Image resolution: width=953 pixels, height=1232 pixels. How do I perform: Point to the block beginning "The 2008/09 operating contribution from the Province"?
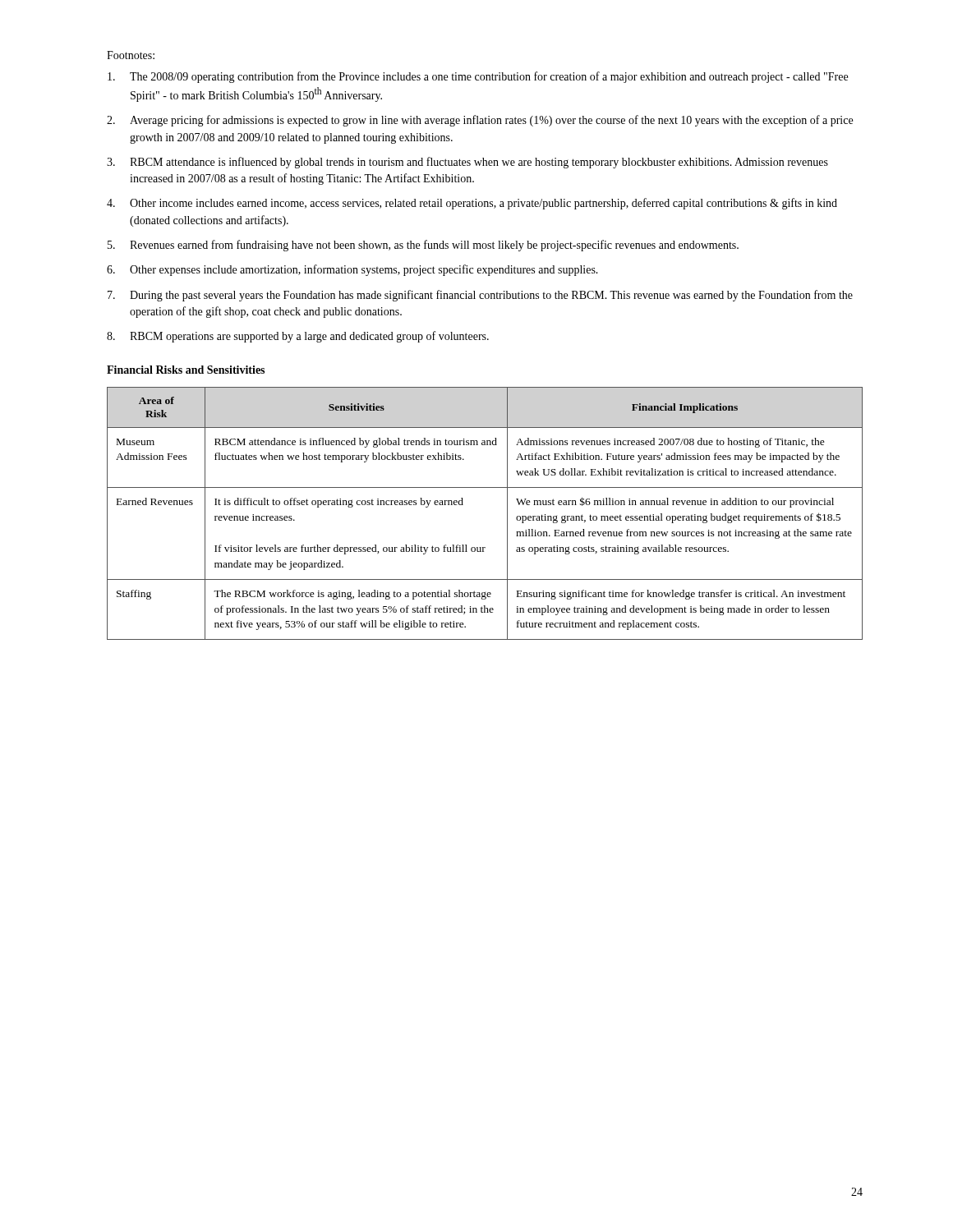(x=485, y=87)
